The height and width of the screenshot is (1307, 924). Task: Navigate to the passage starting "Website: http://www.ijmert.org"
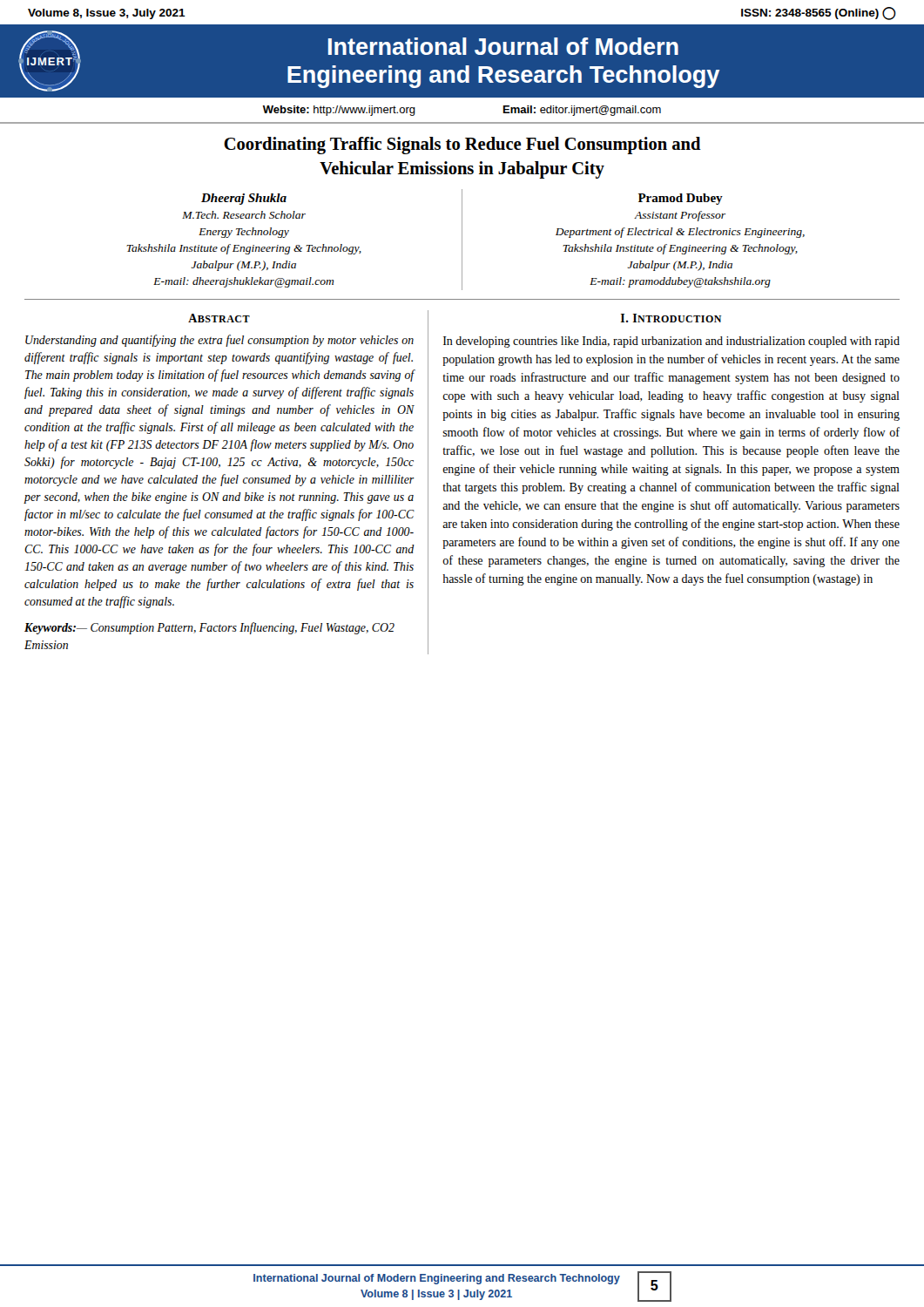click(339, 109)
